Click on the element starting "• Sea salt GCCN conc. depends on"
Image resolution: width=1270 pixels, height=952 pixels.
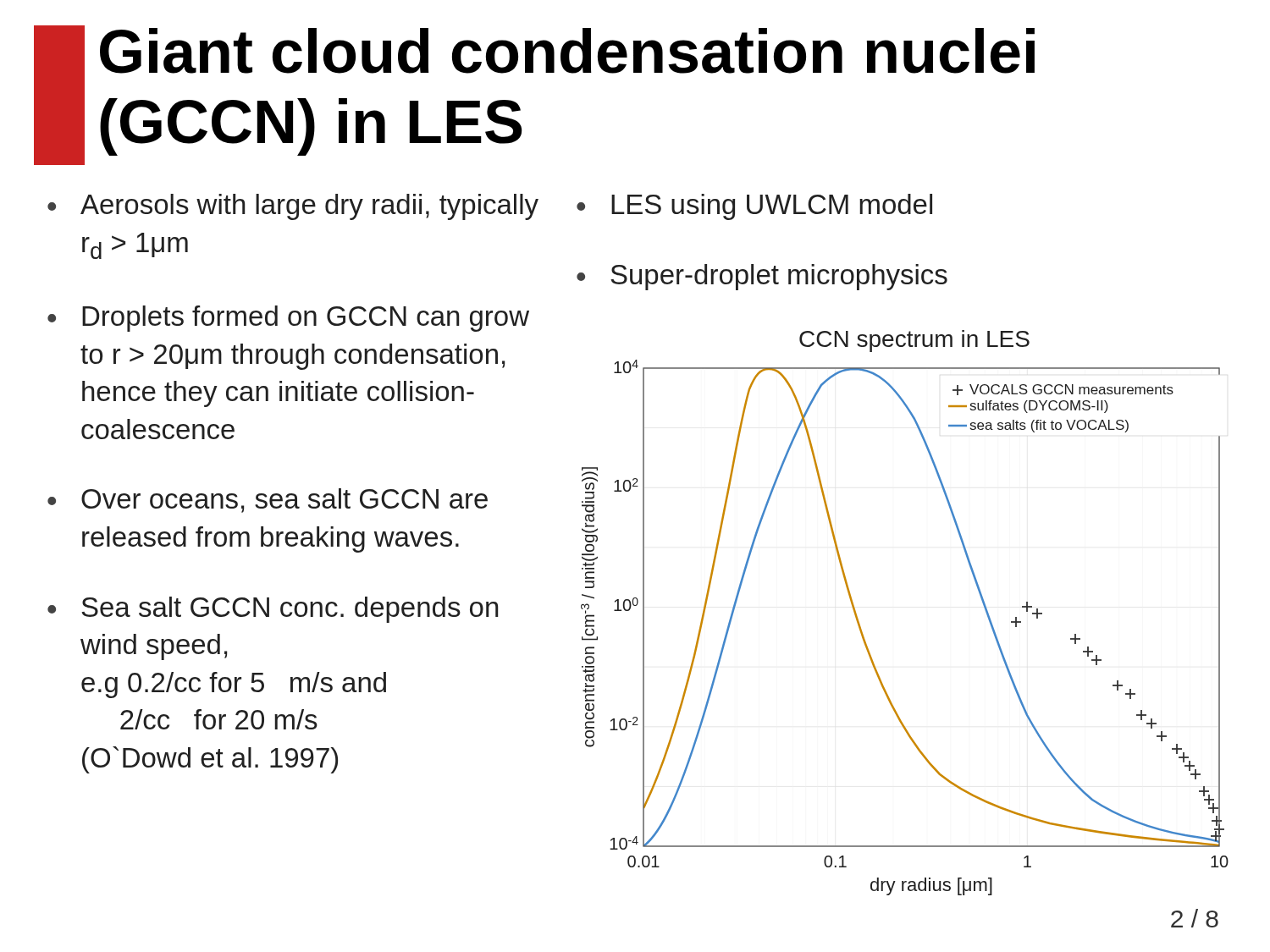click(296, 683)
